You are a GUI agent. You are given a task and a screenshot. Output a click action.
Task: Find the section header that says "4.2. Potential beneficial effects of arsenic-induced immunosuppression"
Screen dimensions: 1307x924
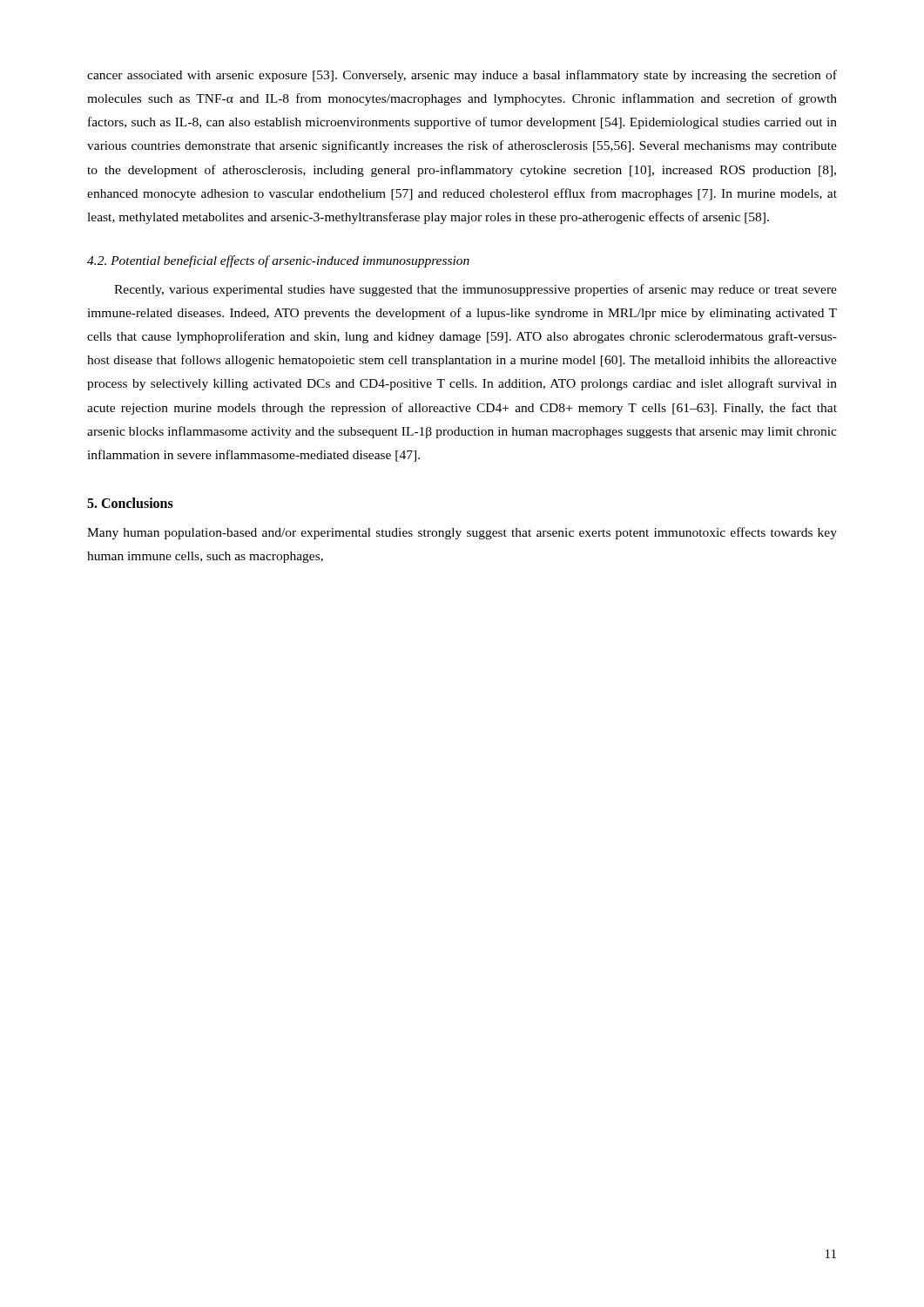(278, 260)
